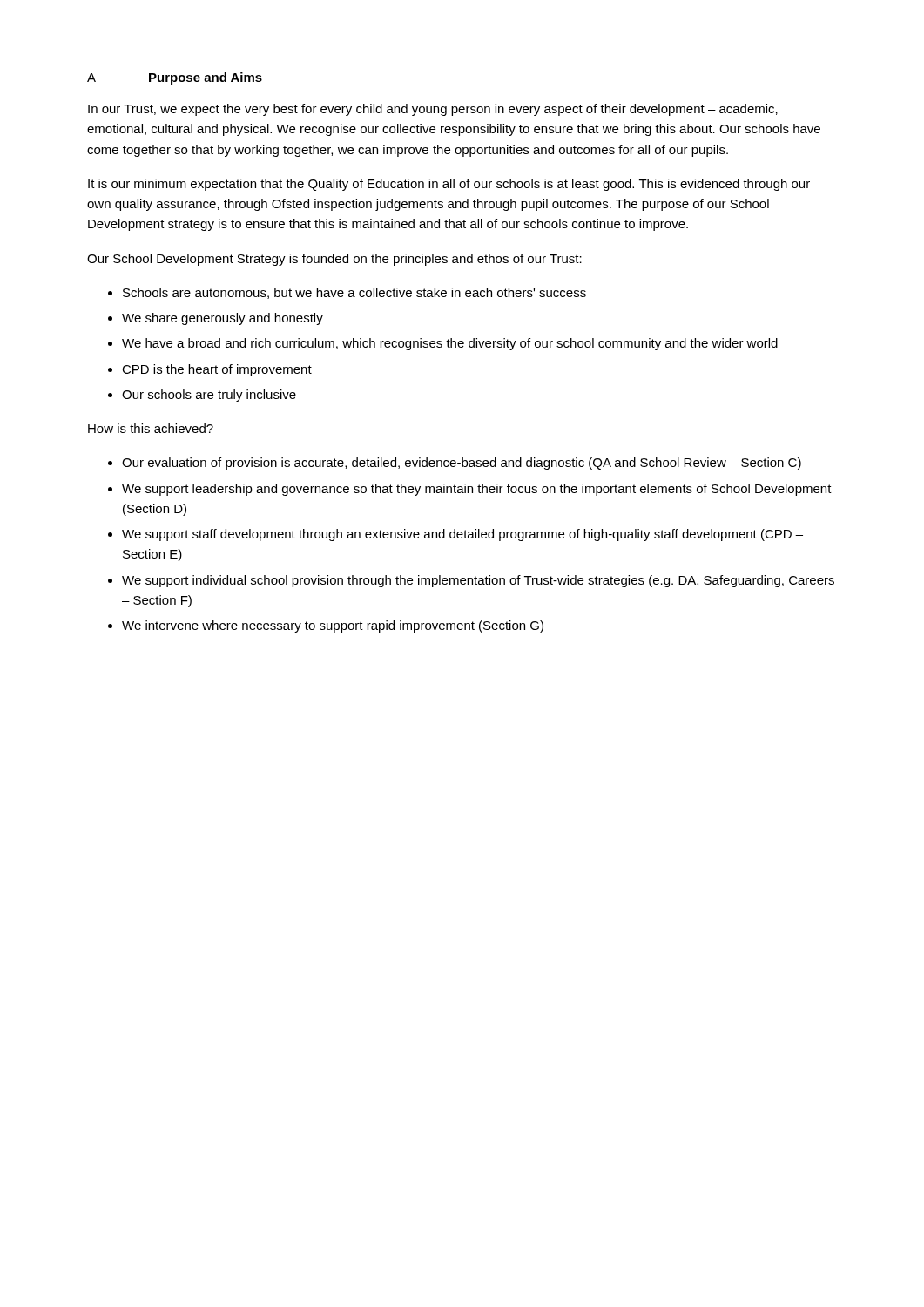Point to the passage starting "Our School Development Strategy is founded on the"

click(335, 258)
